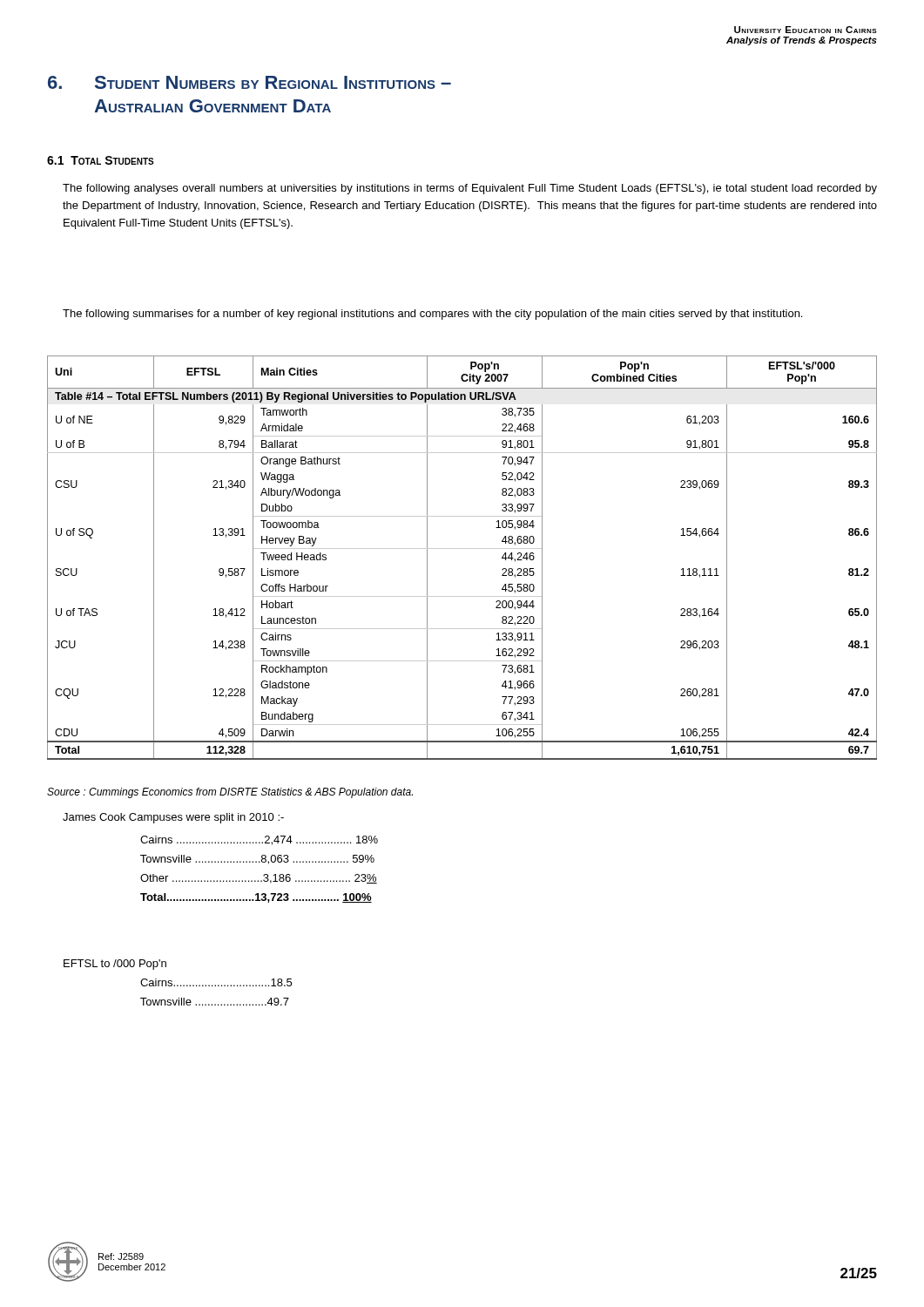Locate the block of text that opens with "Source : Cummings Economics from DISRTE Statistics &"
Image resolution: width=924 pixels, height=1307 pixels.
click(231, 792)
